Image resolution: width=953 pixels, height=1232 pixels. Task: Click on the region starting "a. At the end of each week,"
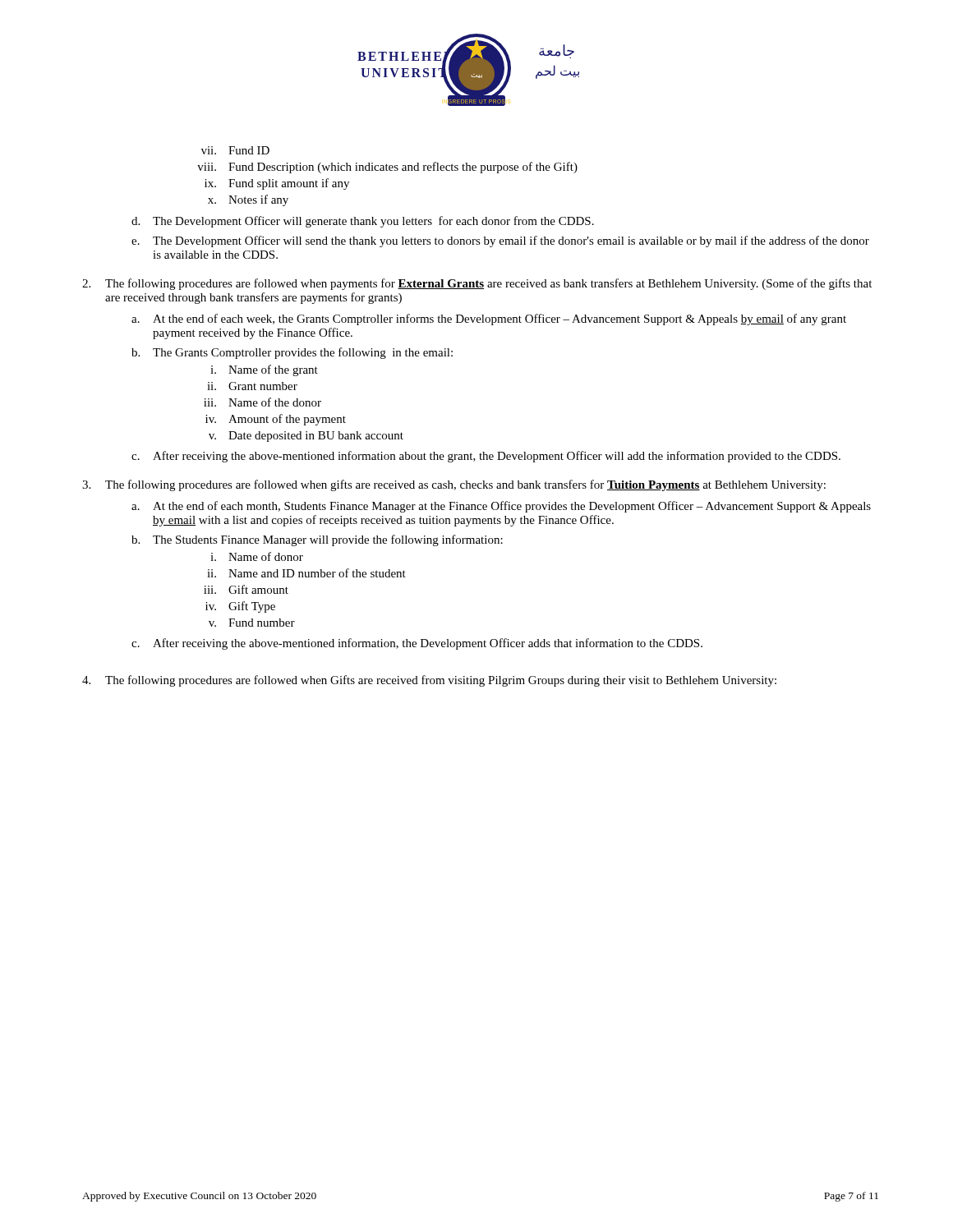[x=505, y=326]
